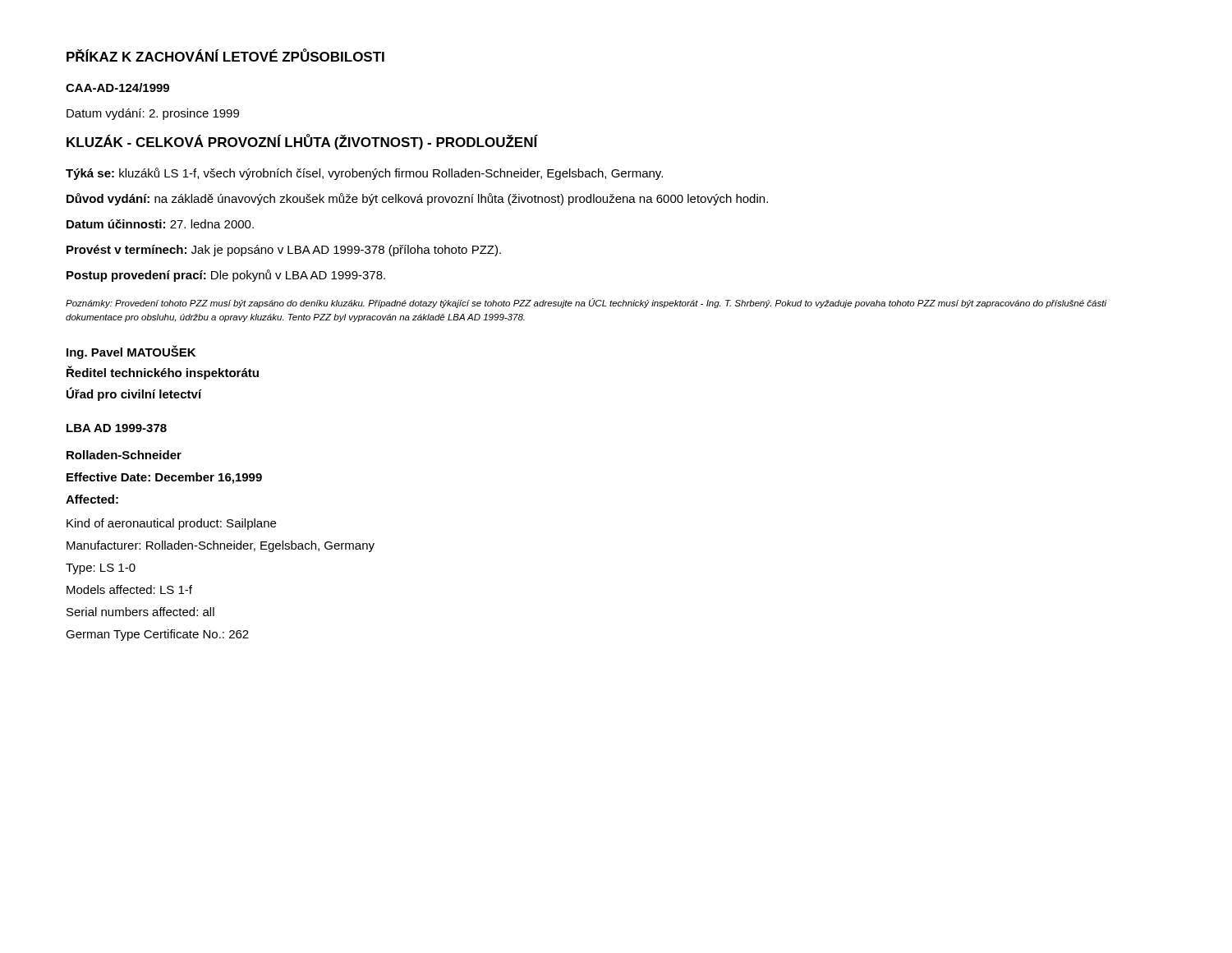Point to "Kind of aeronautical product: Sailplane"

tap(171, 523)
